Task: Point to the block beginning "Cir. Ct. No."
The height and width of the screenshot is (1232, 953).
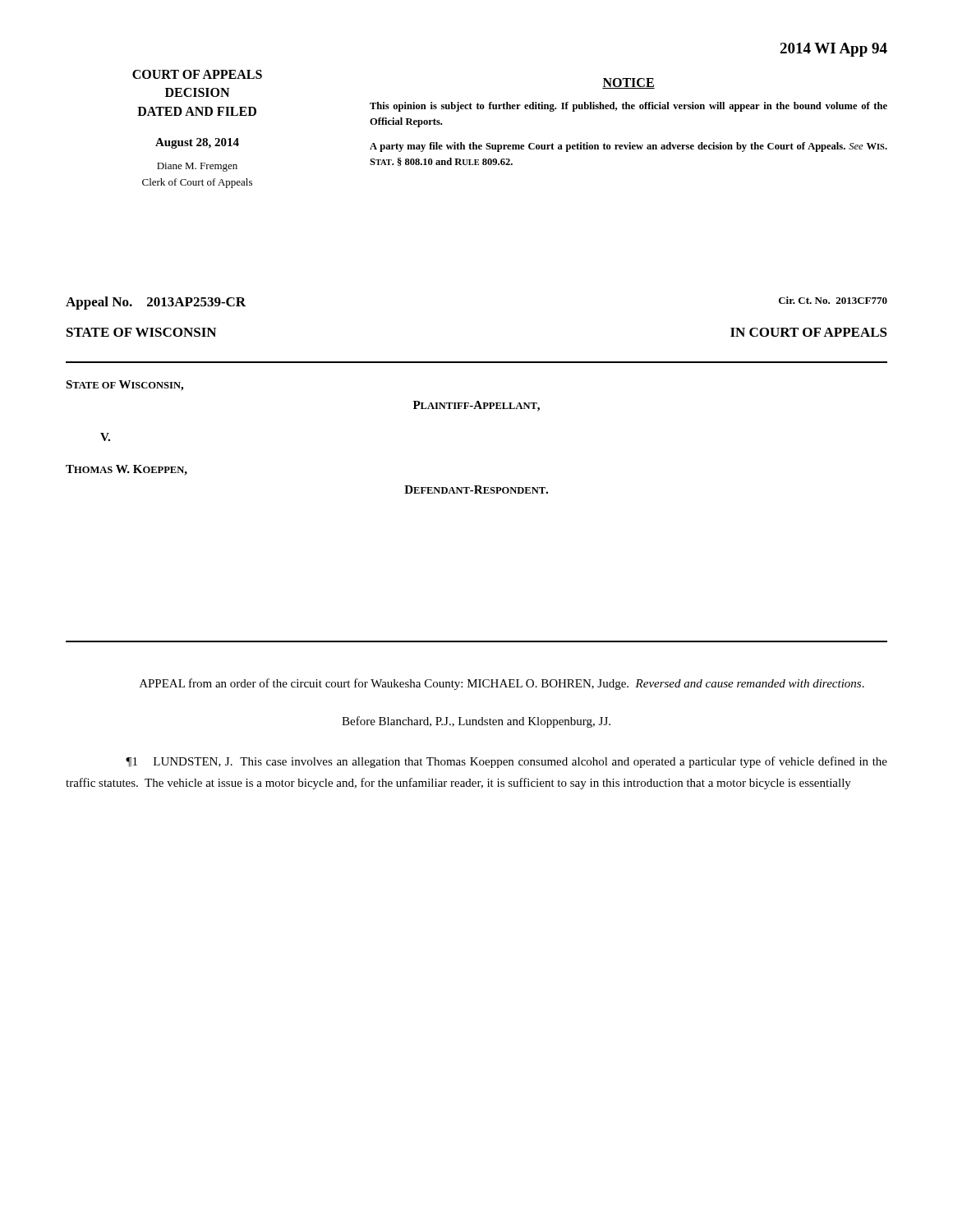Action: click(x=833, y=300)
